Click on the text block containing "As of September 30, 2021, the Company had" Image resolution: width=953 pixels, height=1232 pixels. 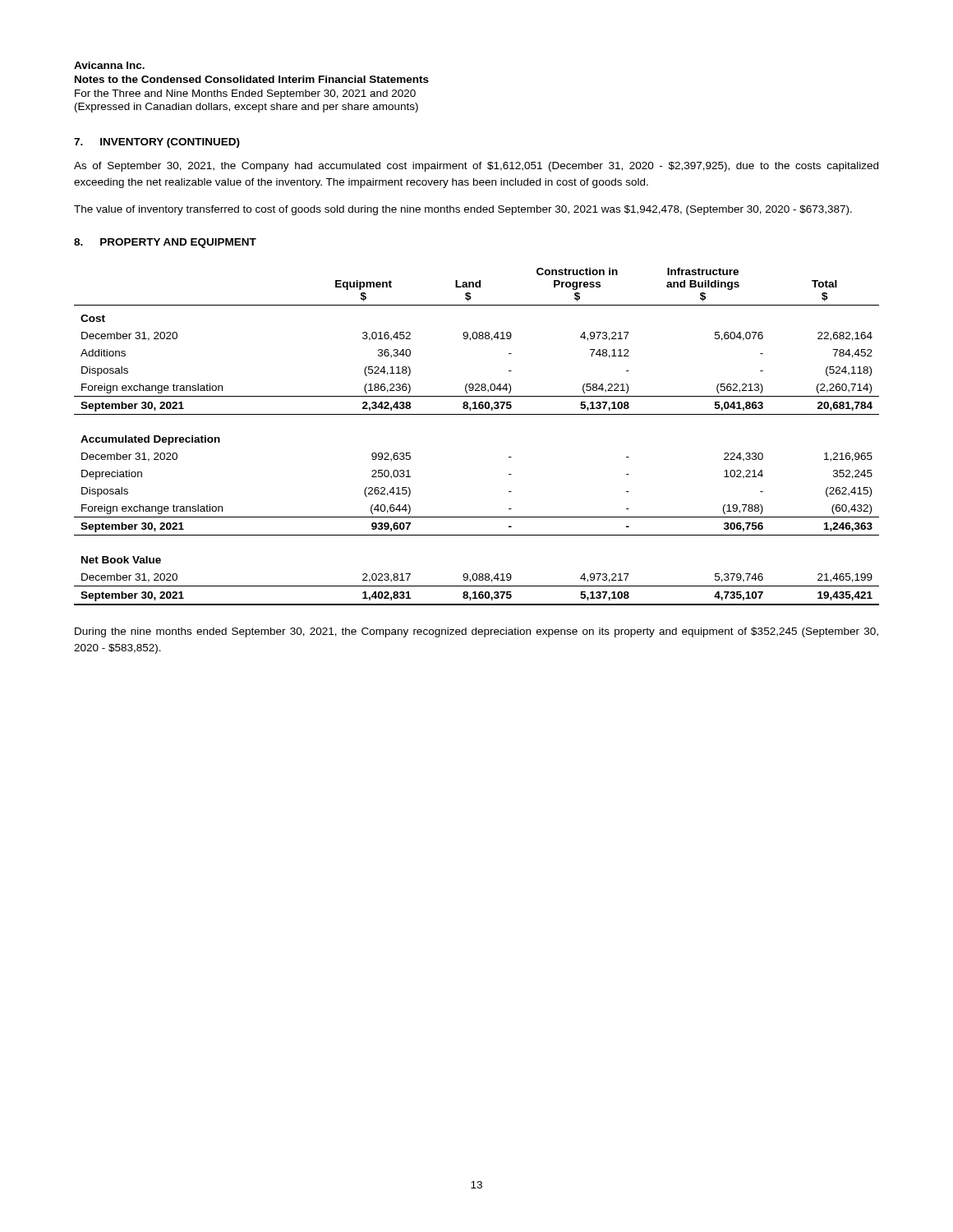tap(476, 174)
